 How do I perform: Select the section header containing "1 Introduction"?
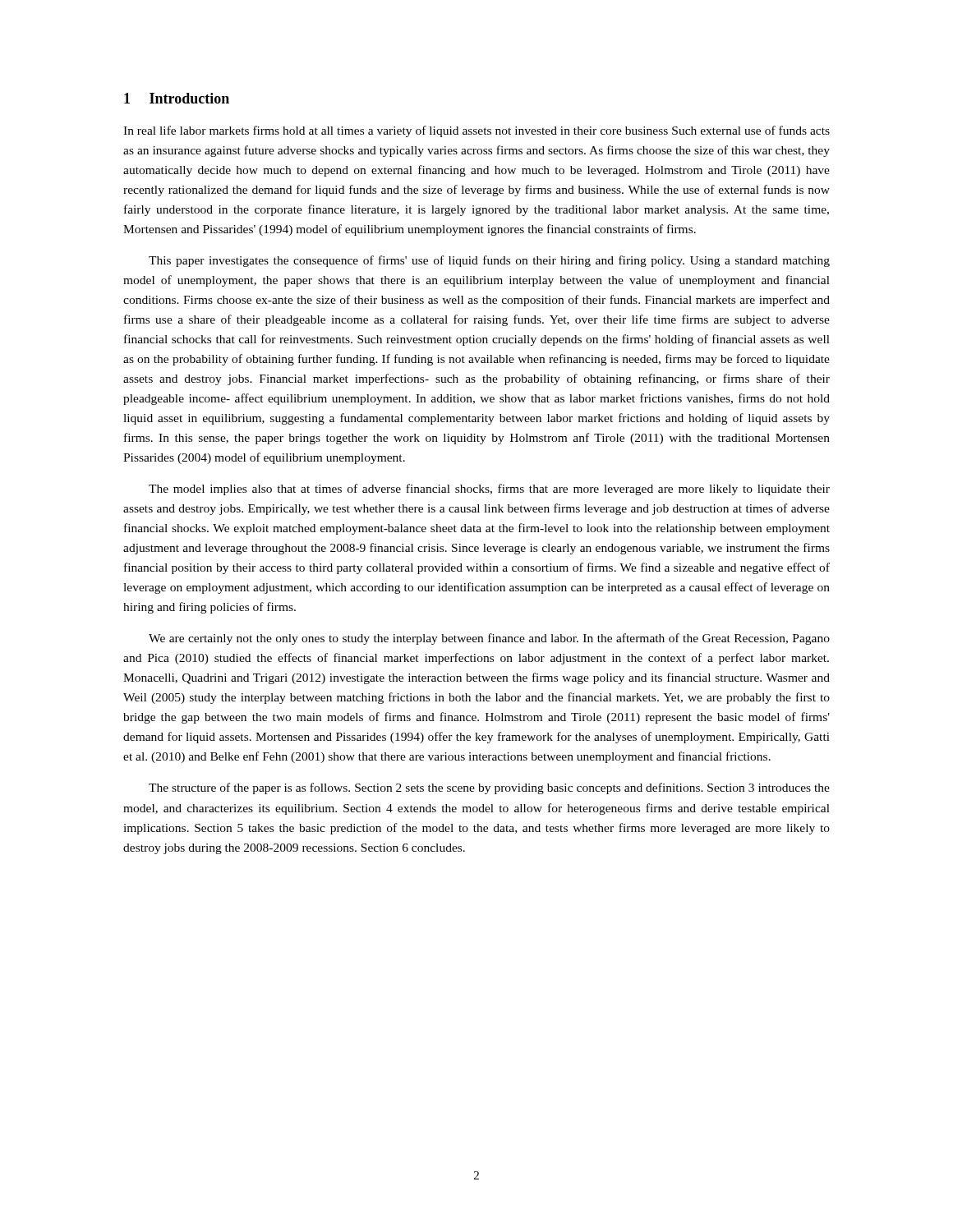click(x=176, y=99)
